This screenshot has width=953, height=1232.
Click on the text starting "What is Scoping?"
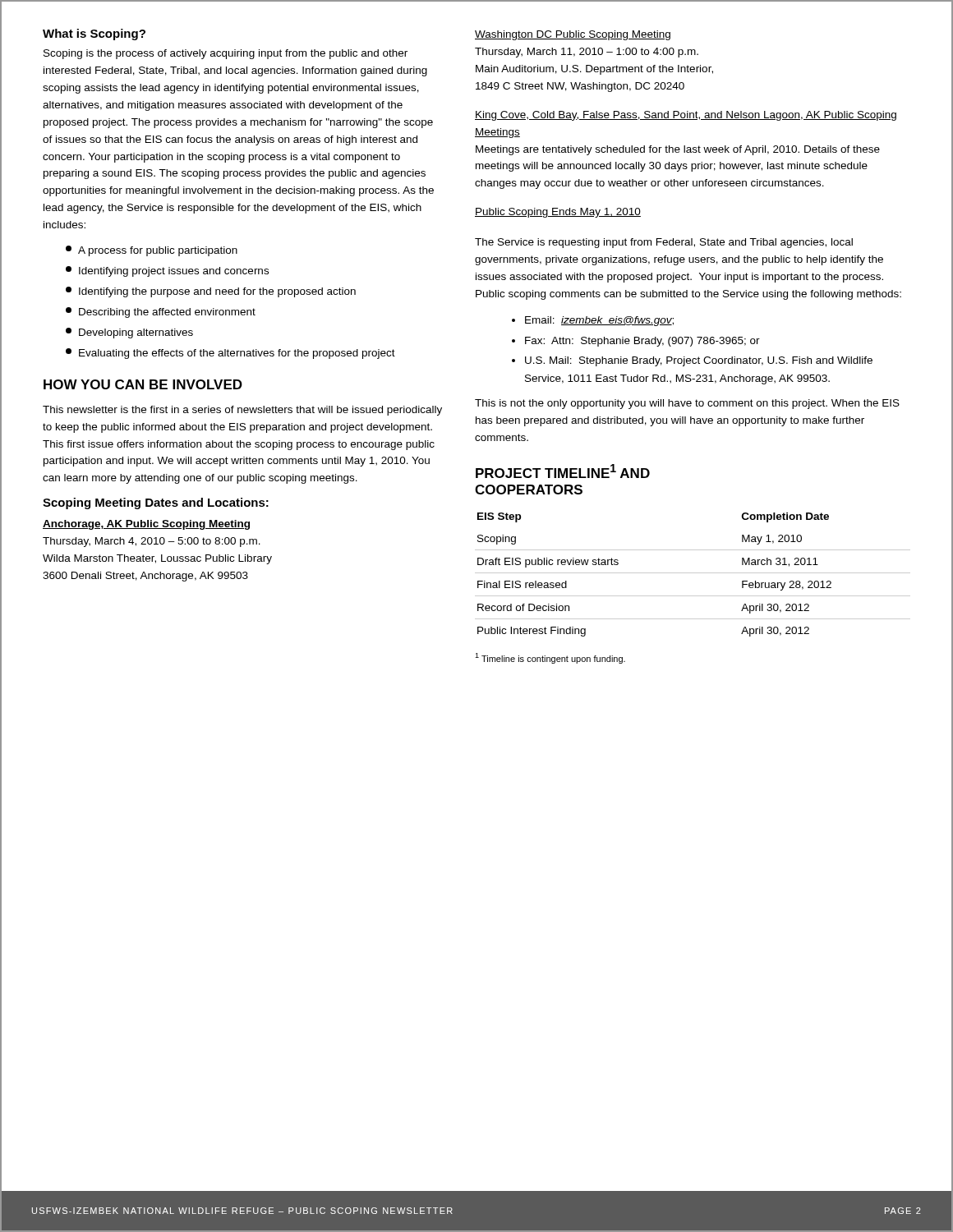tap(94, 33)
